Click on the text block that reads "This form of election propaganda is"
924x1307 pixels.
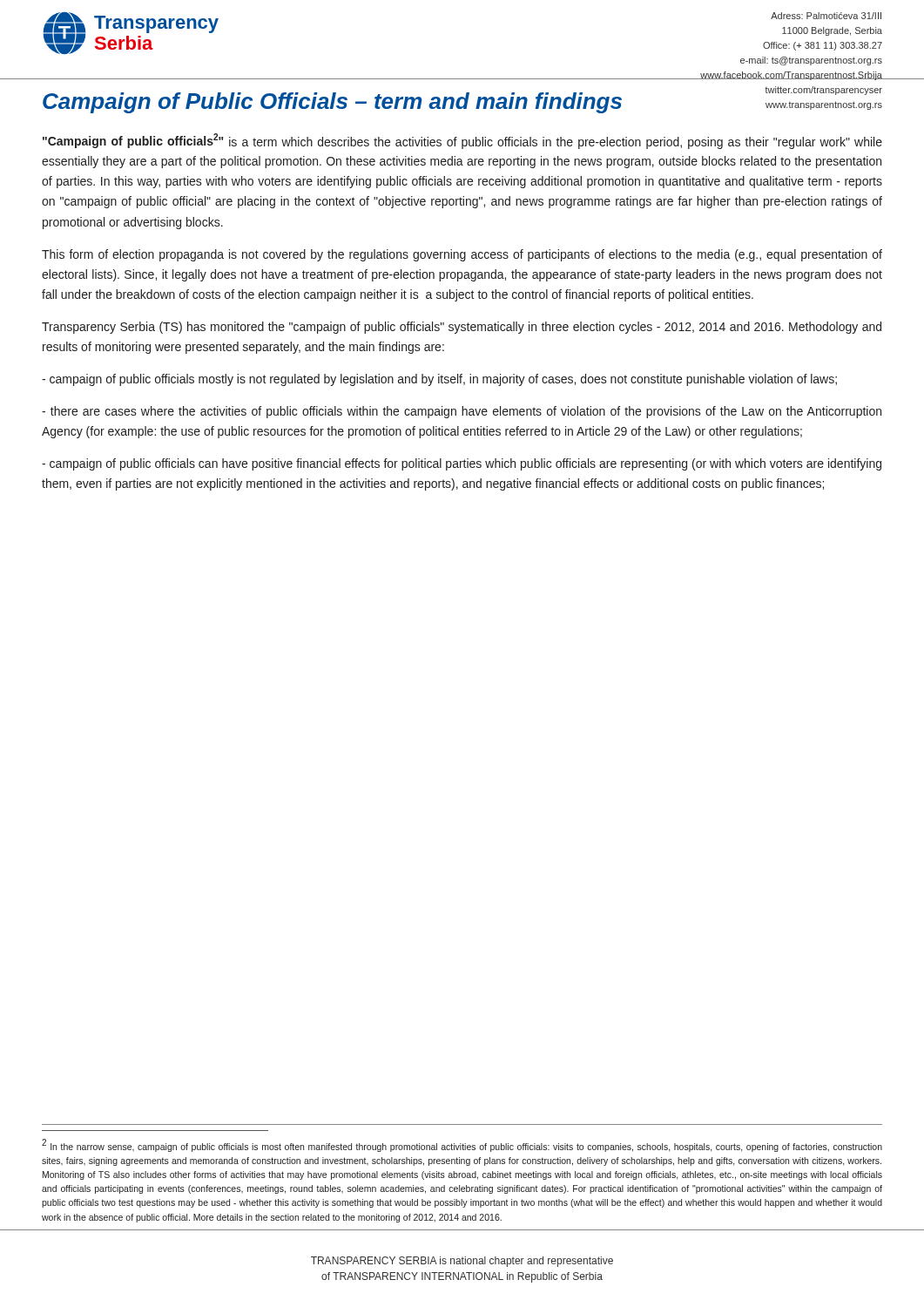[462, 274]
